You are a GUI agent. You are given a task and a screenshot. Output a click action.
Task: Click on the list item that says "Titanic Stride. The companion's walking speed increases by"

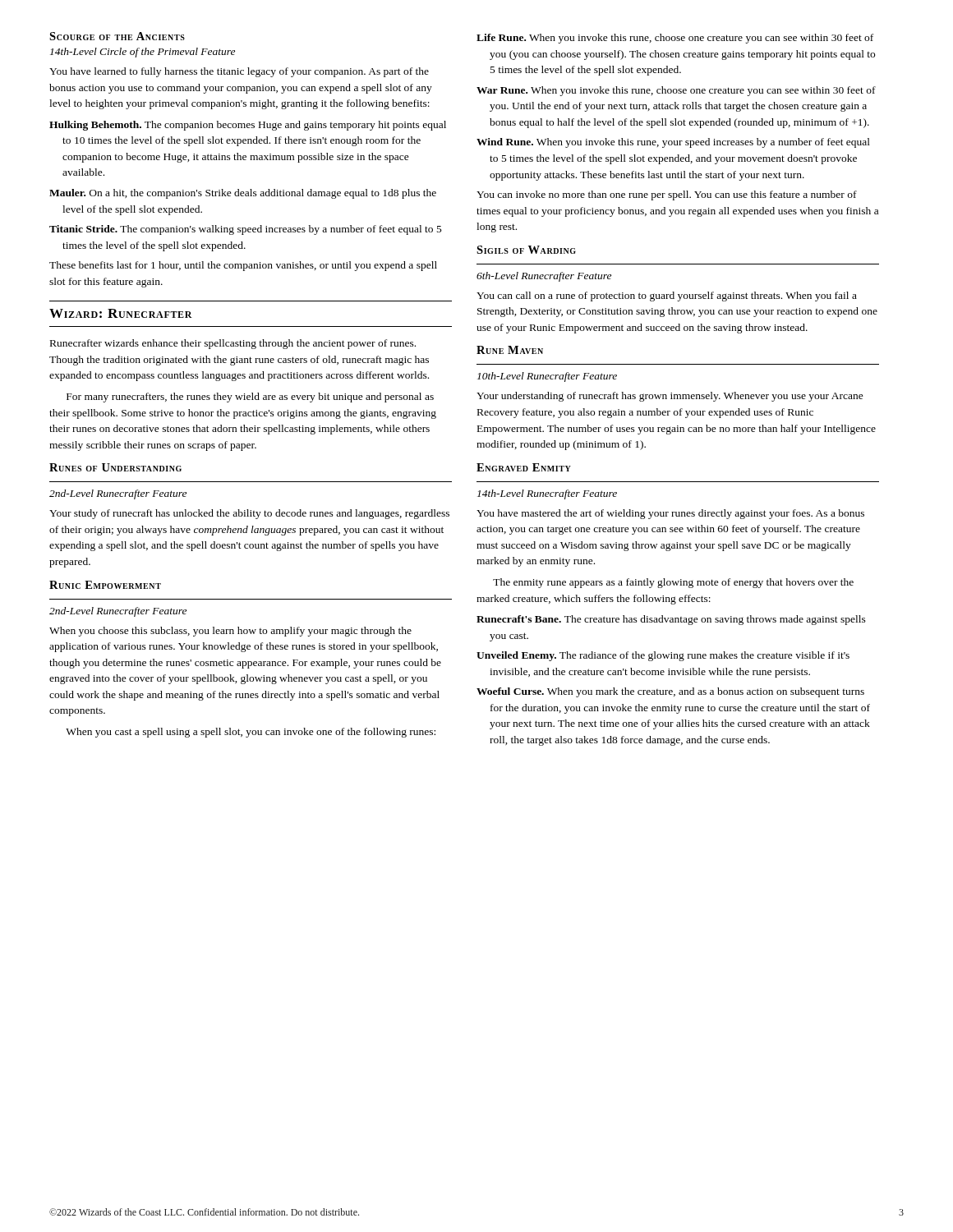coord(251,237)
